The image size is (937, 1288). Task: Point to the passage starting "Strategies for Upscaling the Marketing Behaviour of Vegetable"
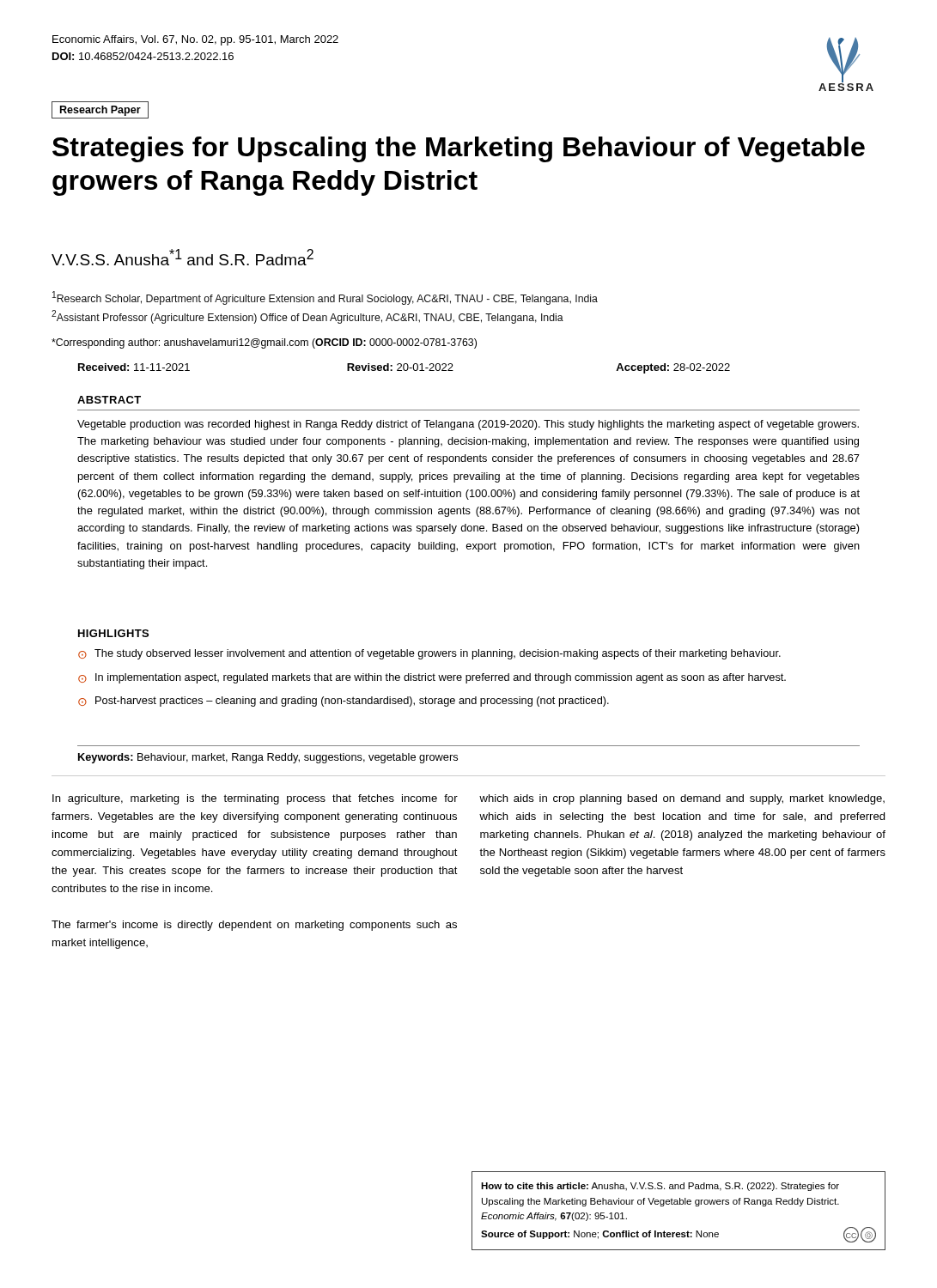pos(459,164)
